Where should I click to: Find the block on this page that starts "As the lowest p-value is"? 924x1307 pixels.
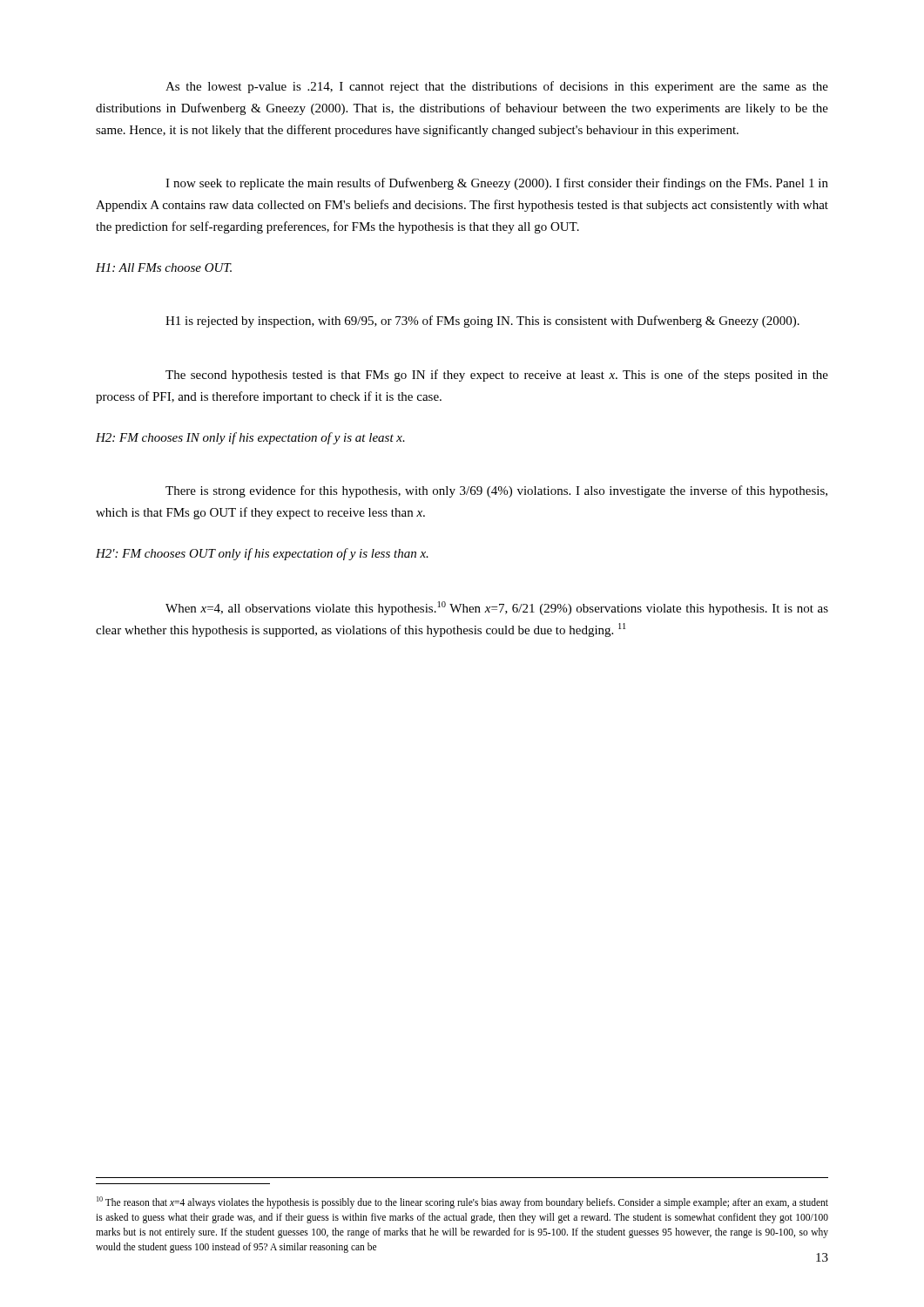[x=462, y=108]
